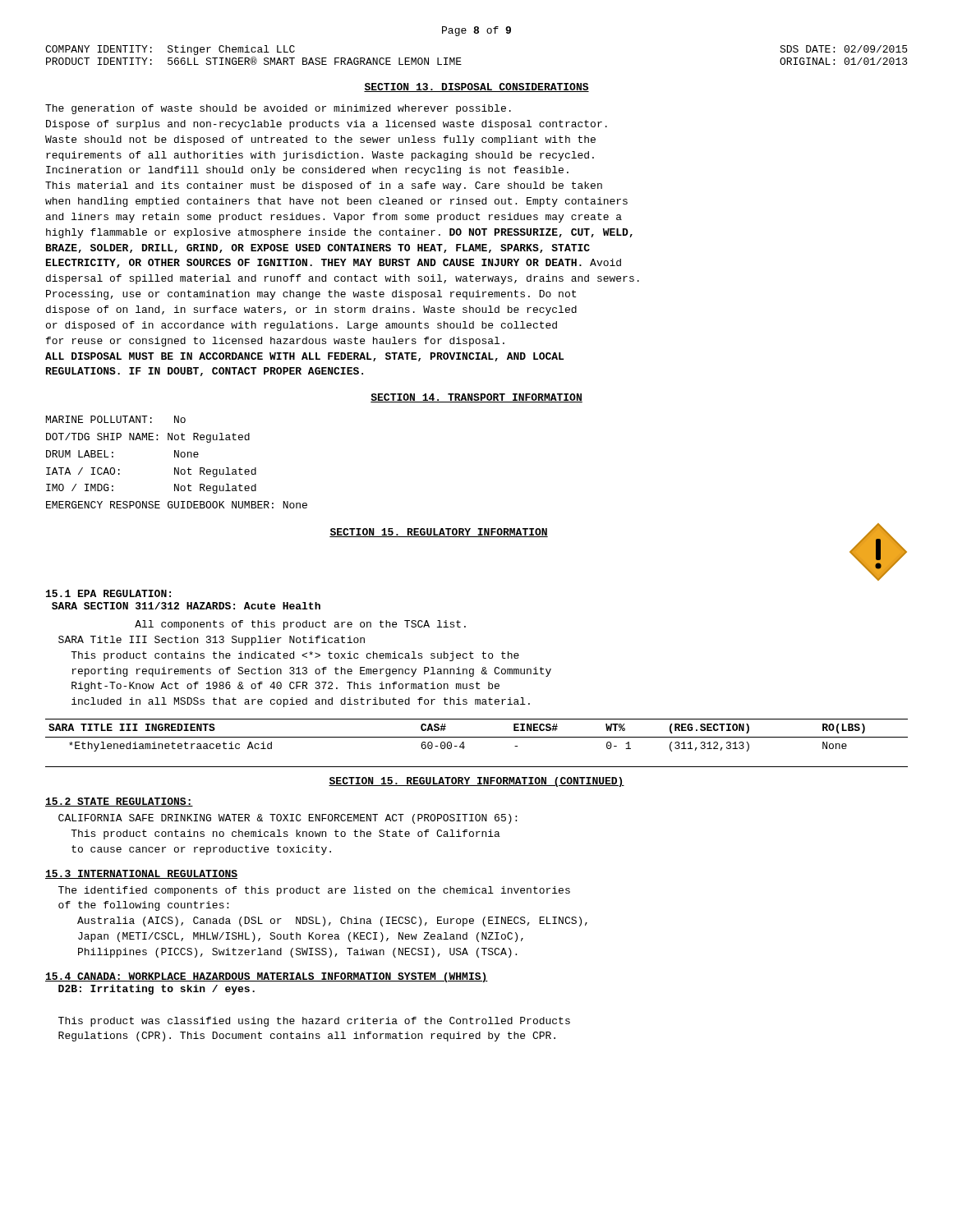Point to the section header beginning "15.4 CANADA: WORKPLACE HAZARDOUS MATERIALS"
This screenshot has width=953, height=1232.
(266, 983)
